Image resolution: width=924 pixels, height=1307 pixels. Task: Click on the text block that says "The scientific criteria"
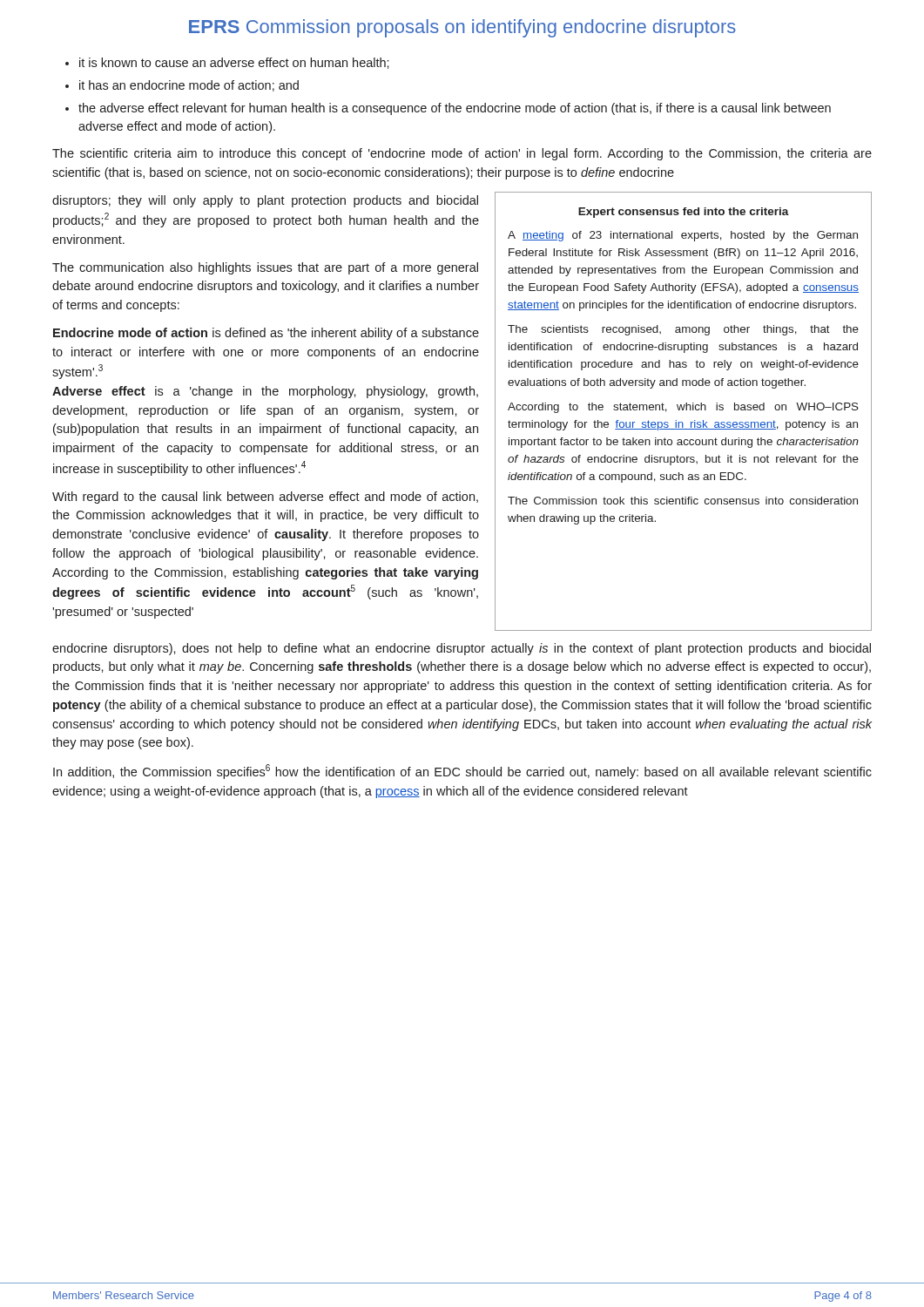pos(462,164)
